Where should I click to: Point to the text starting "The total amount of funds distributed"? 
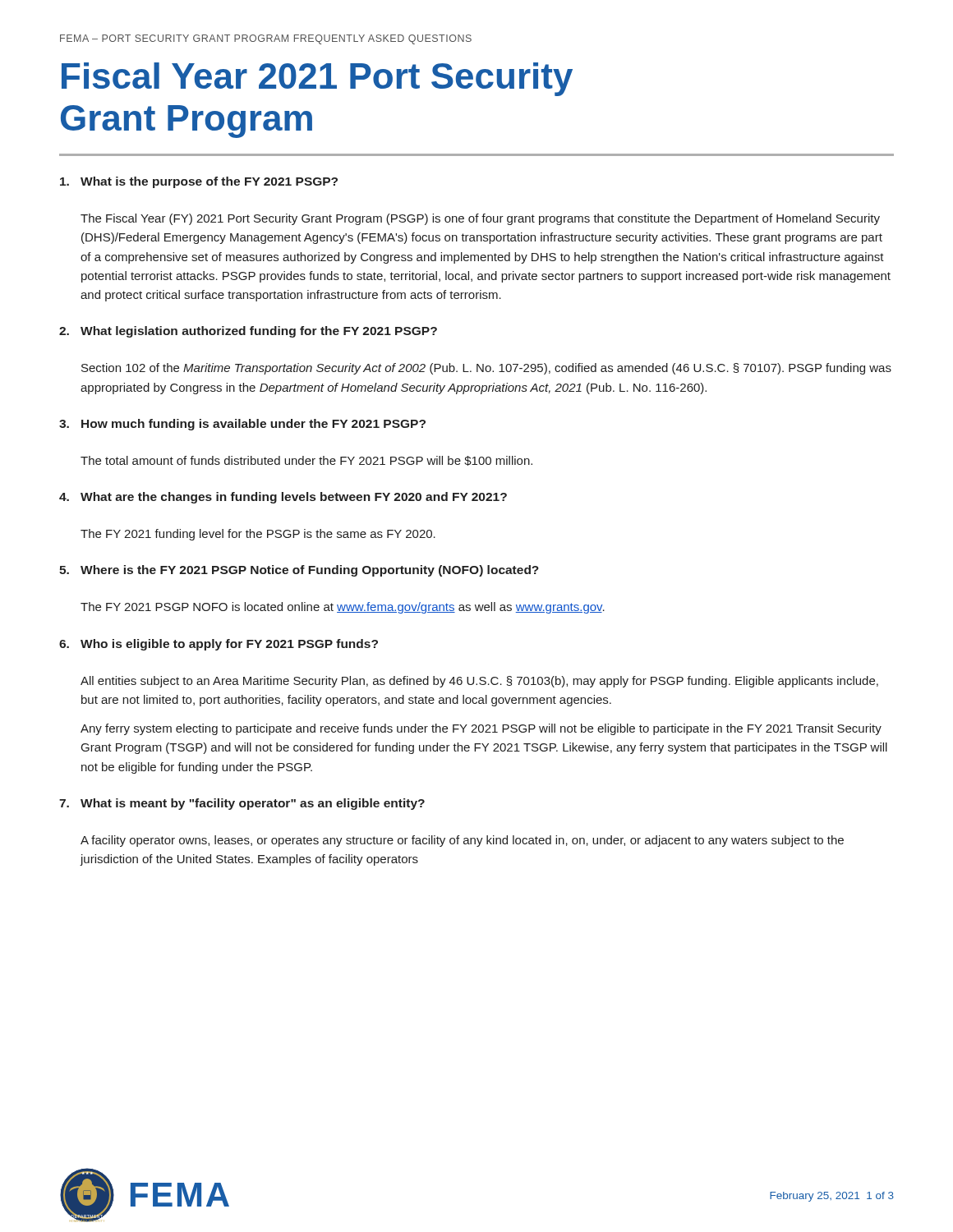pos(487,460)
